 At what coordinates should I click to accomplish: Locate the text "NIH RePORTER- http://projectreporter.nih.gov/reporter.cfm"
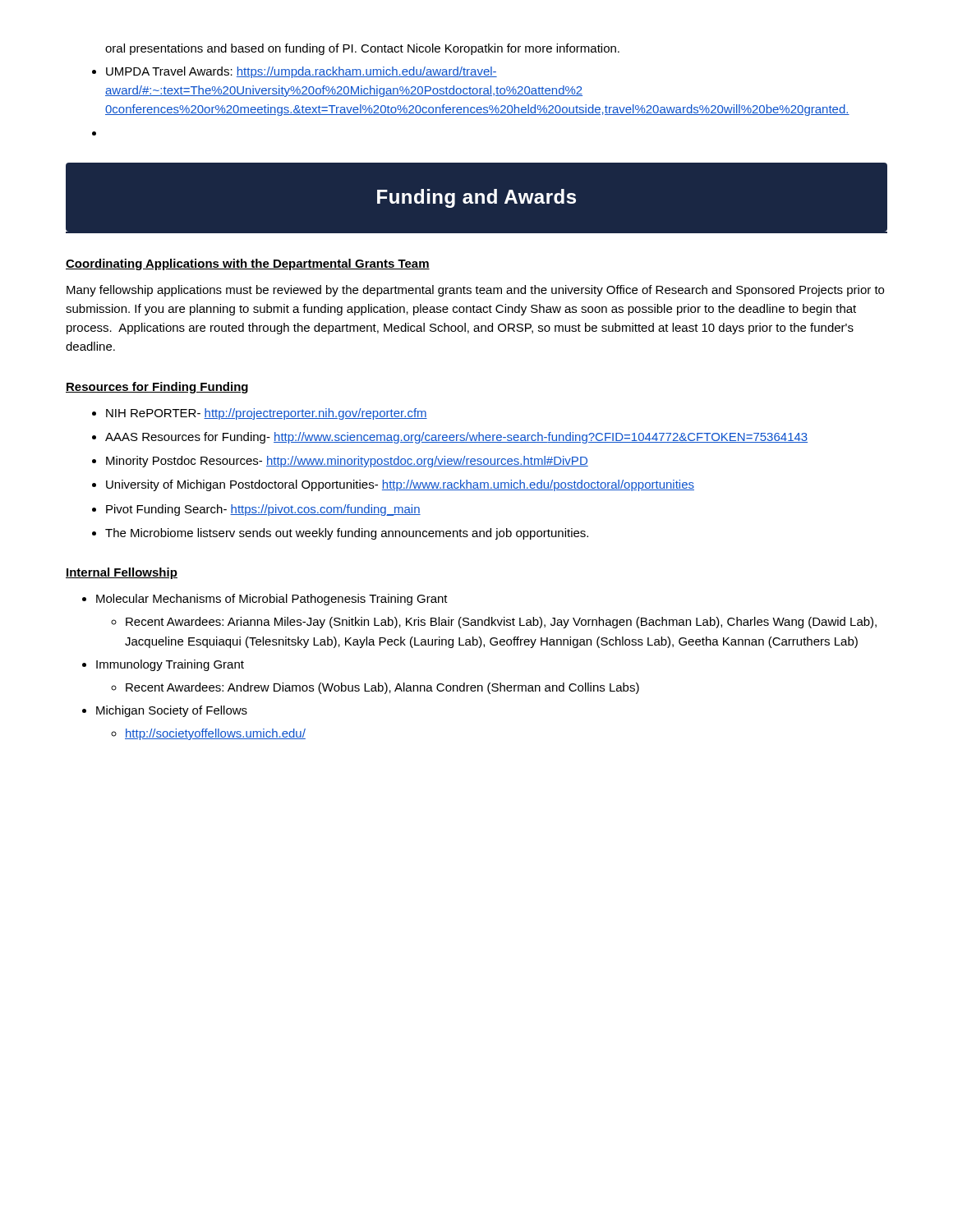pyautogui.click(x=266, y=412)
